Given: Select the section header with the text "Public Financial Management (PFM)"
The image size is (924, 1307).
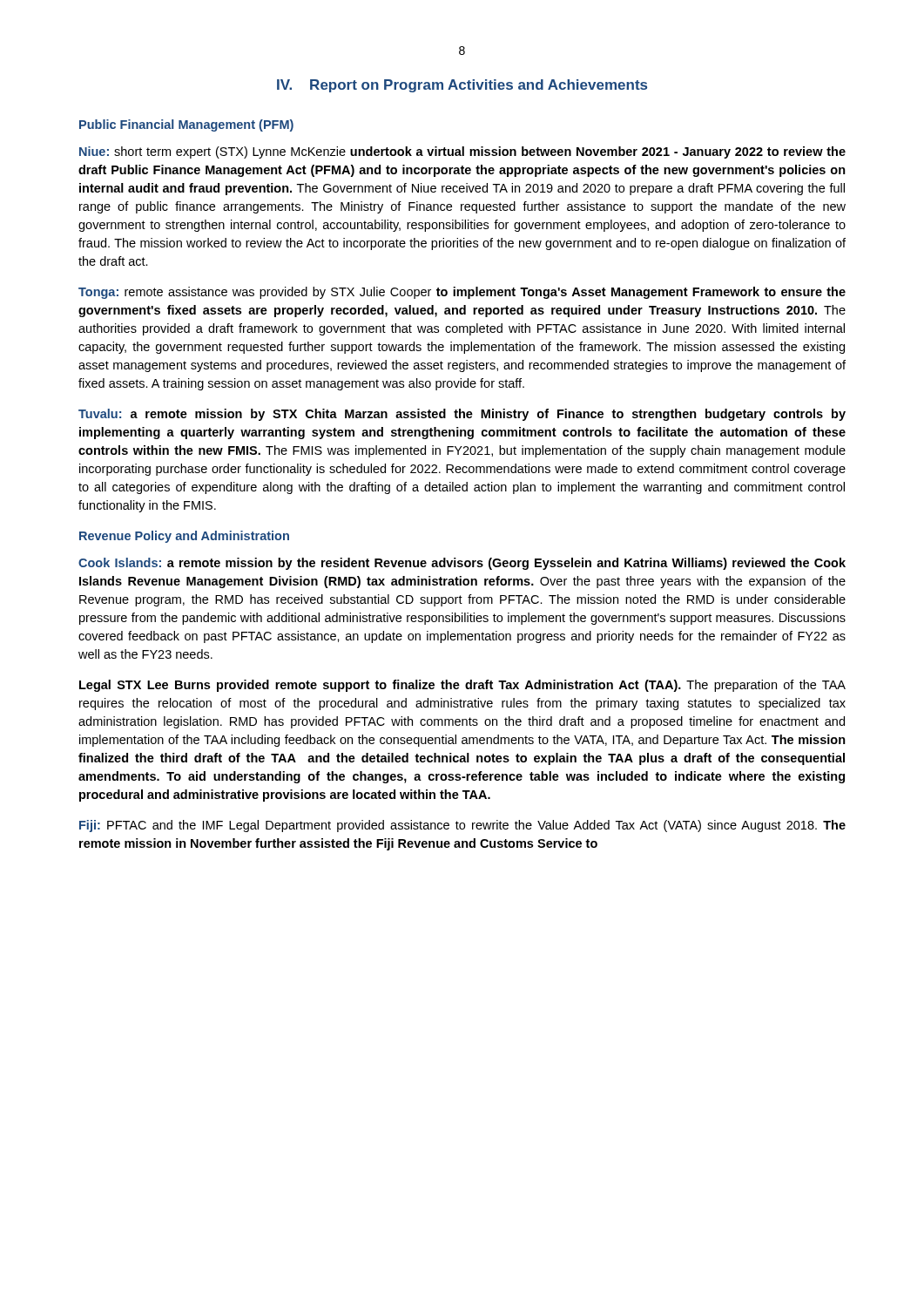Looking at the screenshot, I should 186,125.
